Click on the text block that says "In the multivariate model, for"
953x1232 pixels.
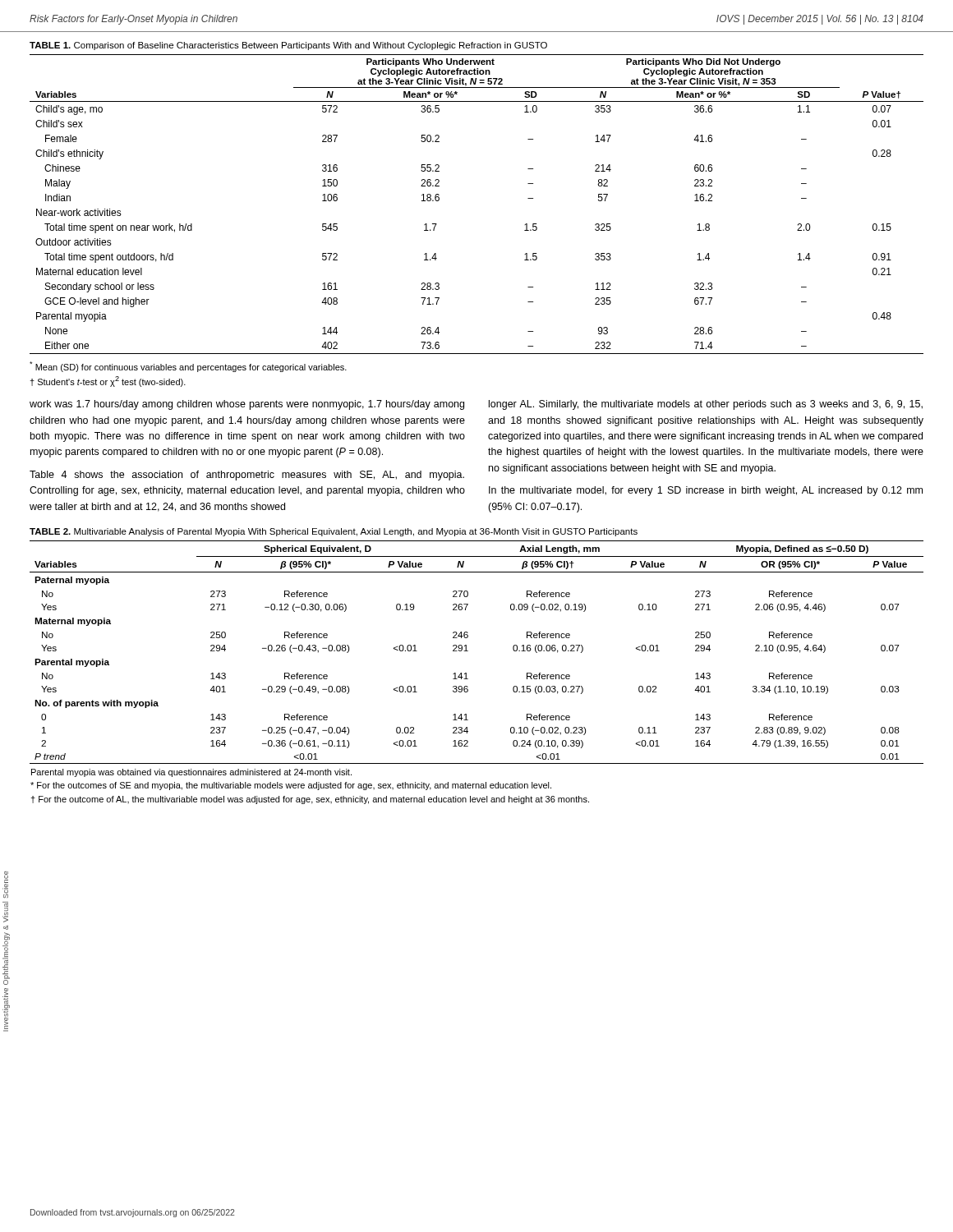pyautogui.click(x=706, y=498)
